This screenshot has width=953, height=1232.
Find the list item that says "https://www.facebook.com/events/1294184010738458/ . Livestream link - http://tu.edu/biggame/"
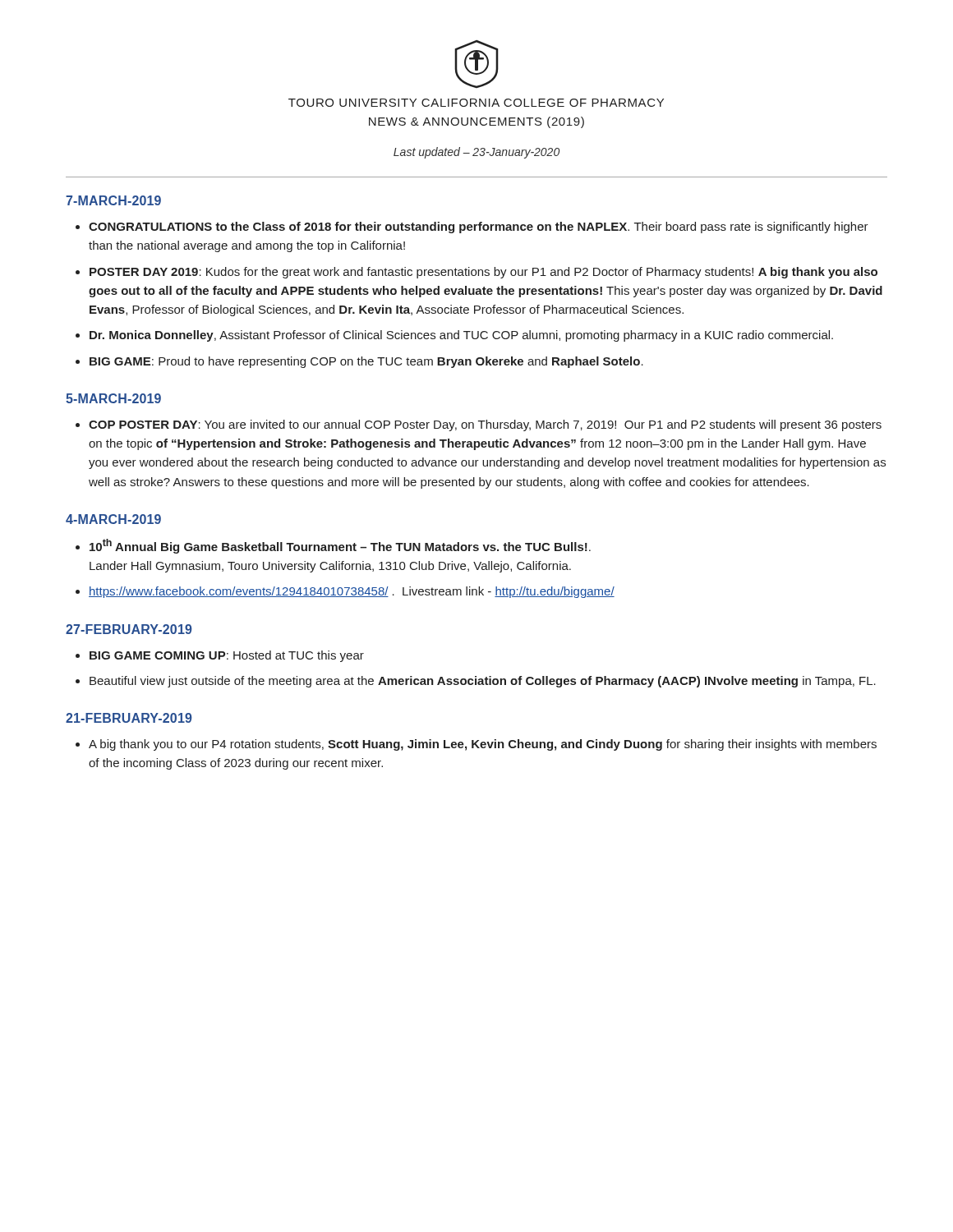(x=351, y=591)
